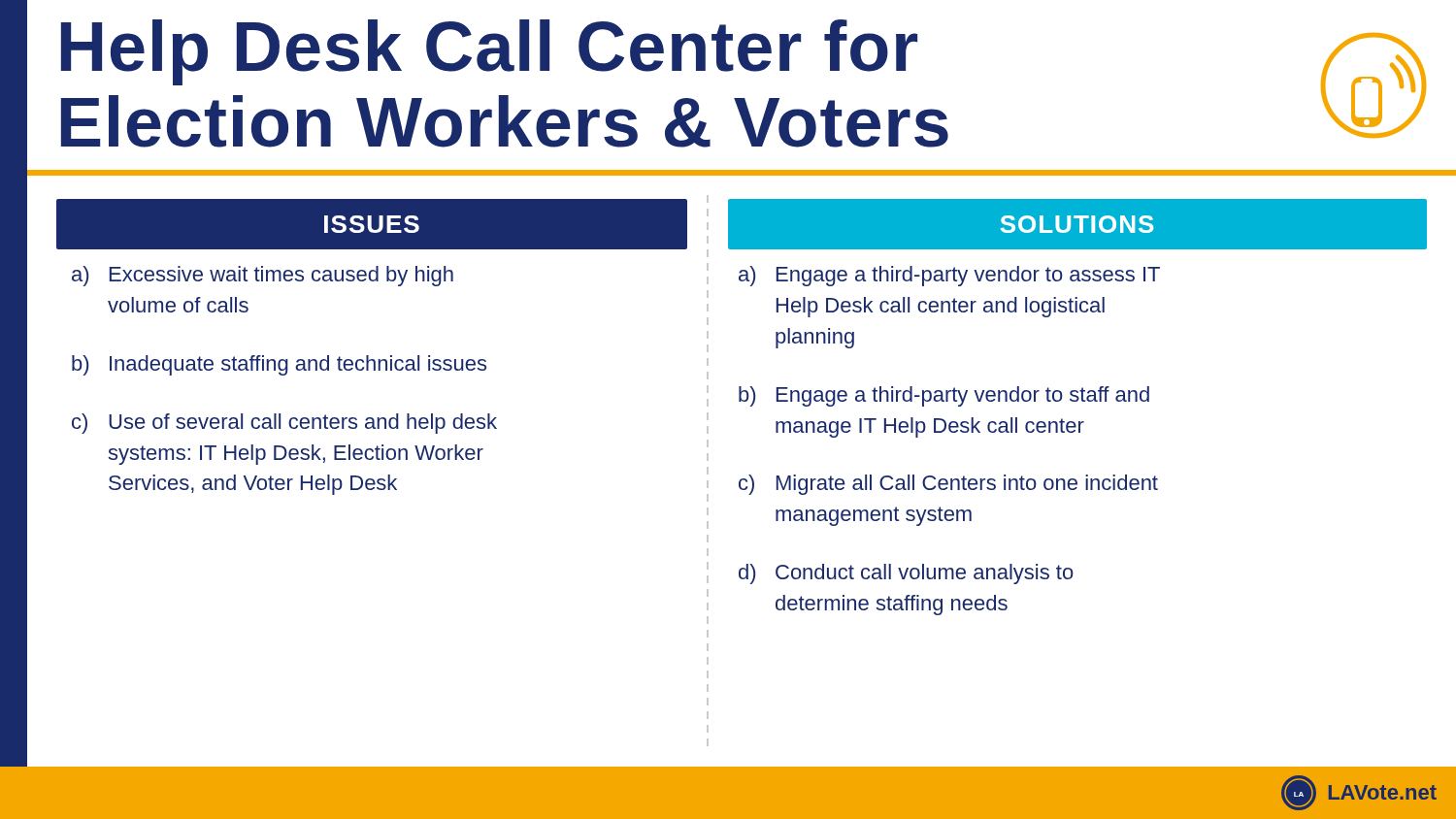Find the text starting "b) Engage a third-party vendor"

pyautogui.click(x=944, y=410)
